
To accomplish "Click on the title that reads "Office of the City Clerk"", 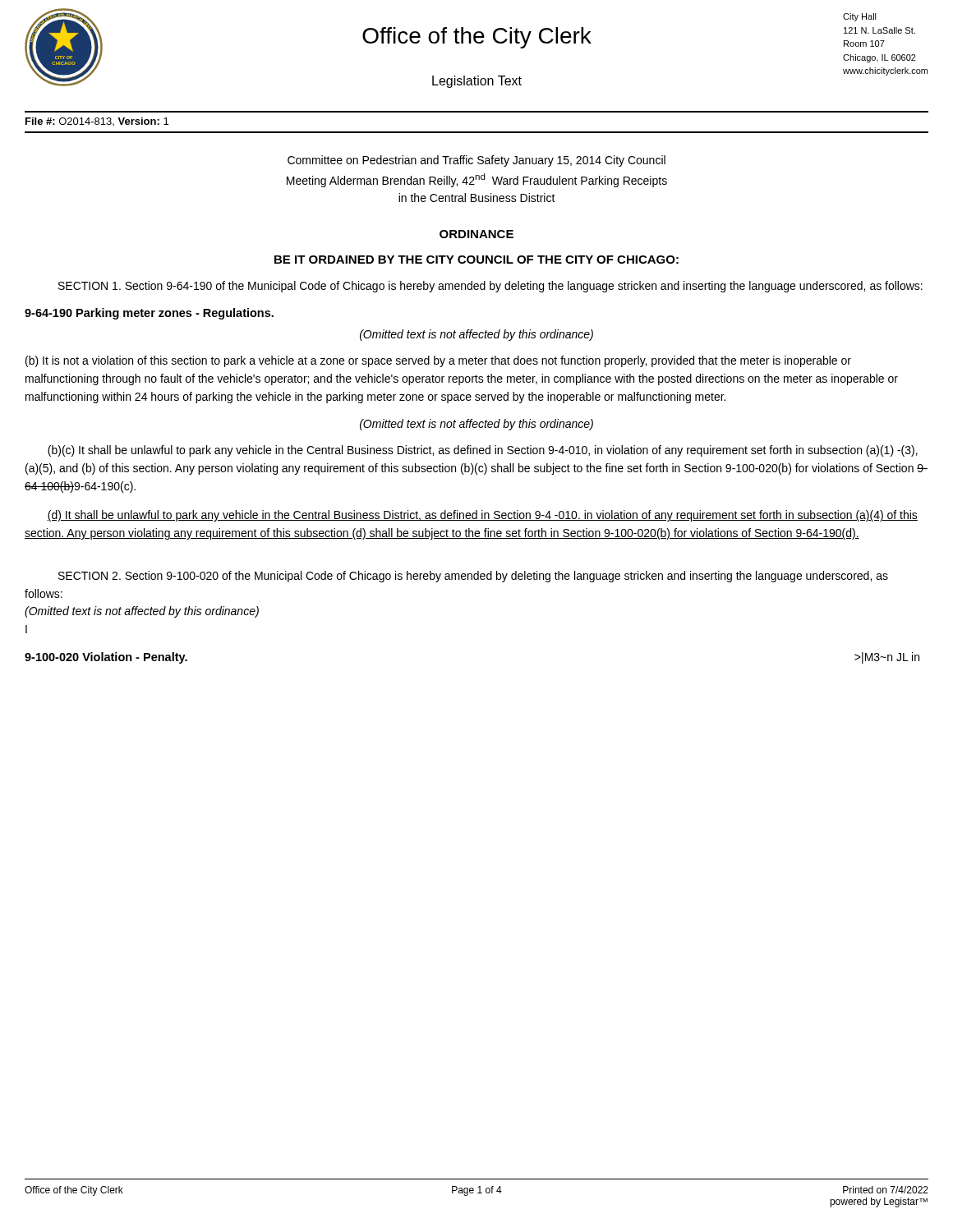I will click(476, 36).
